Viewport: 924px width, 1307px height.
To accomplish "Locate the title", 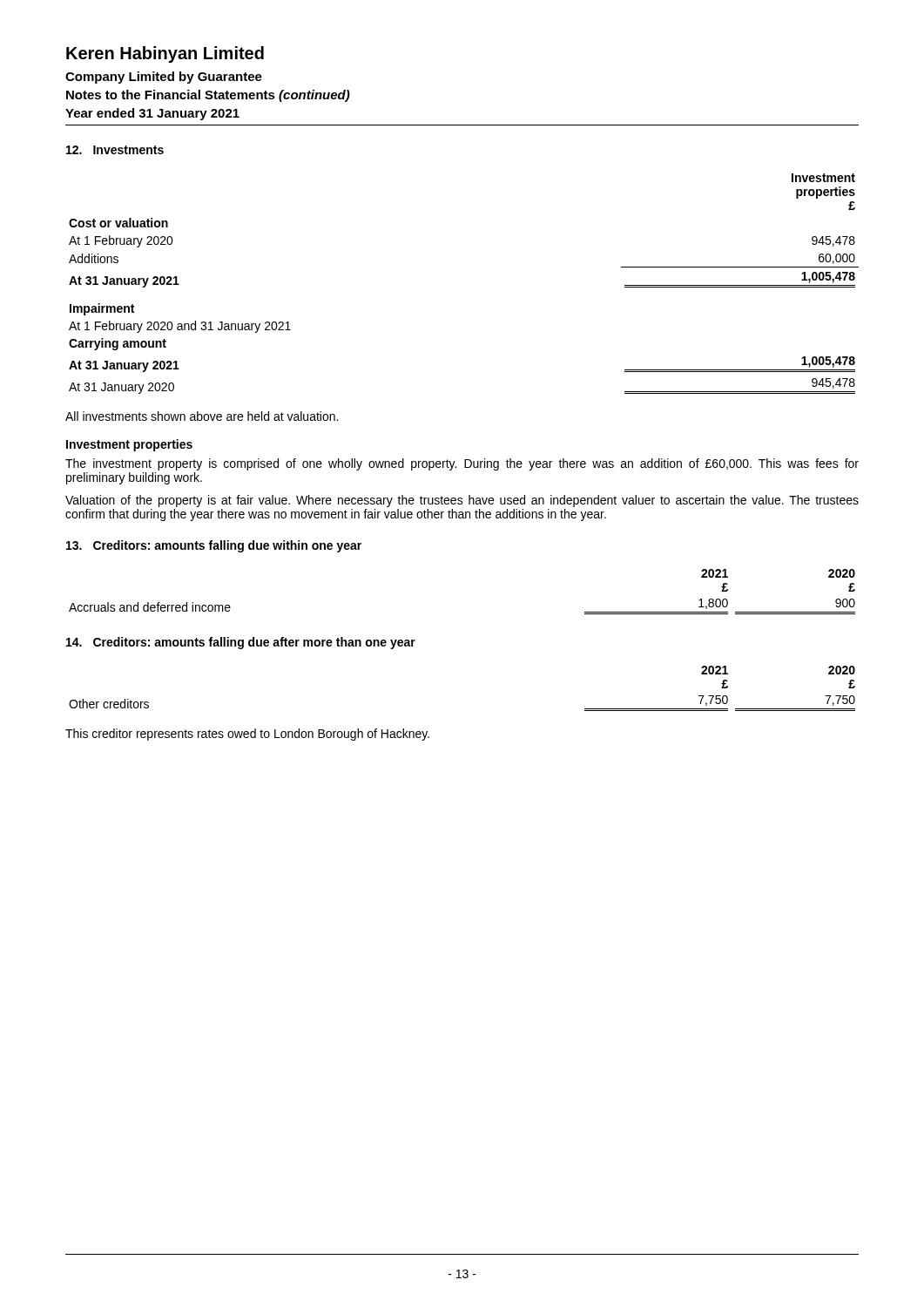I will tap(165, 53).
